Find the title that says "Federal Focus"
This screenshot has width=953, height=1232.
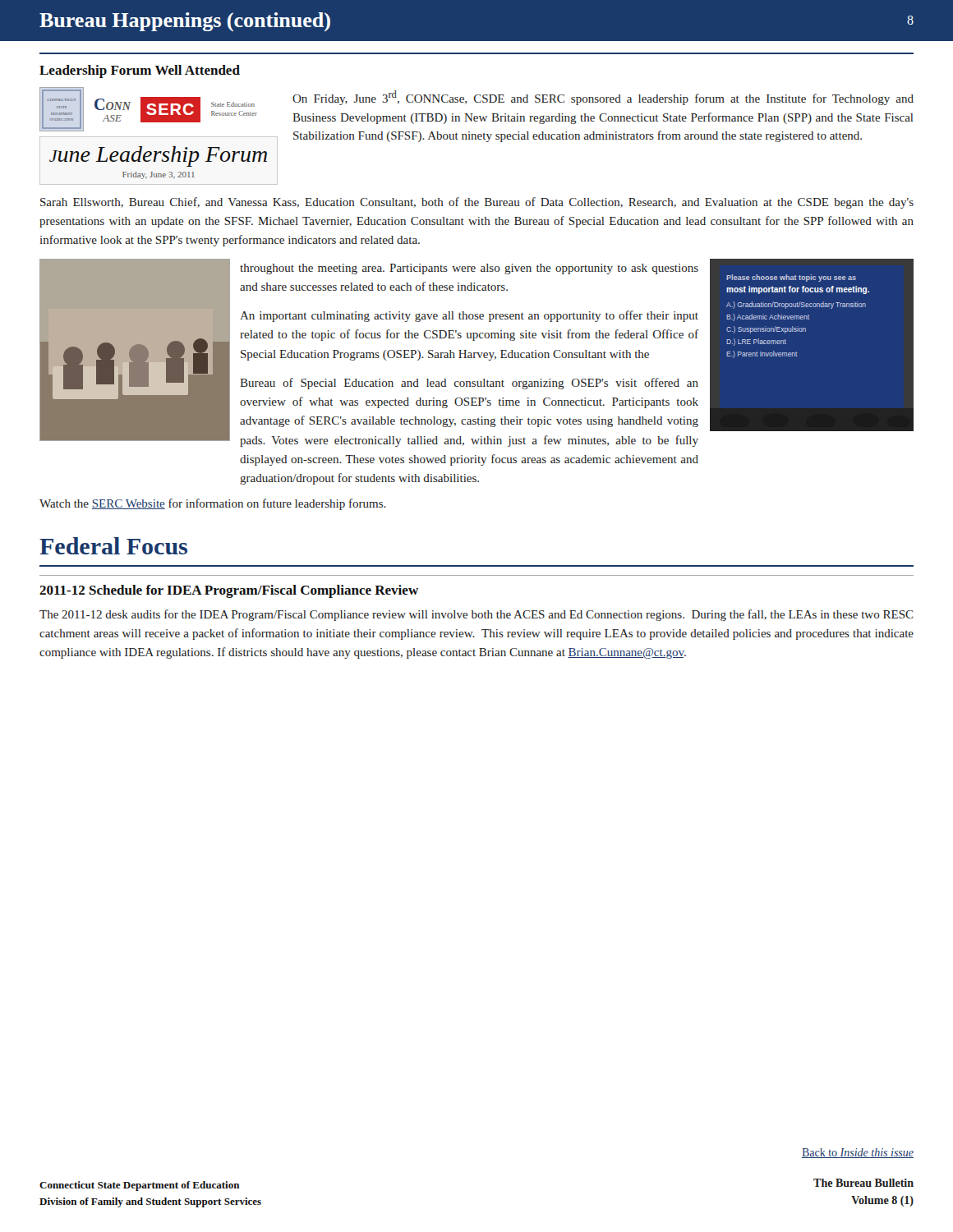click(114, 545)
